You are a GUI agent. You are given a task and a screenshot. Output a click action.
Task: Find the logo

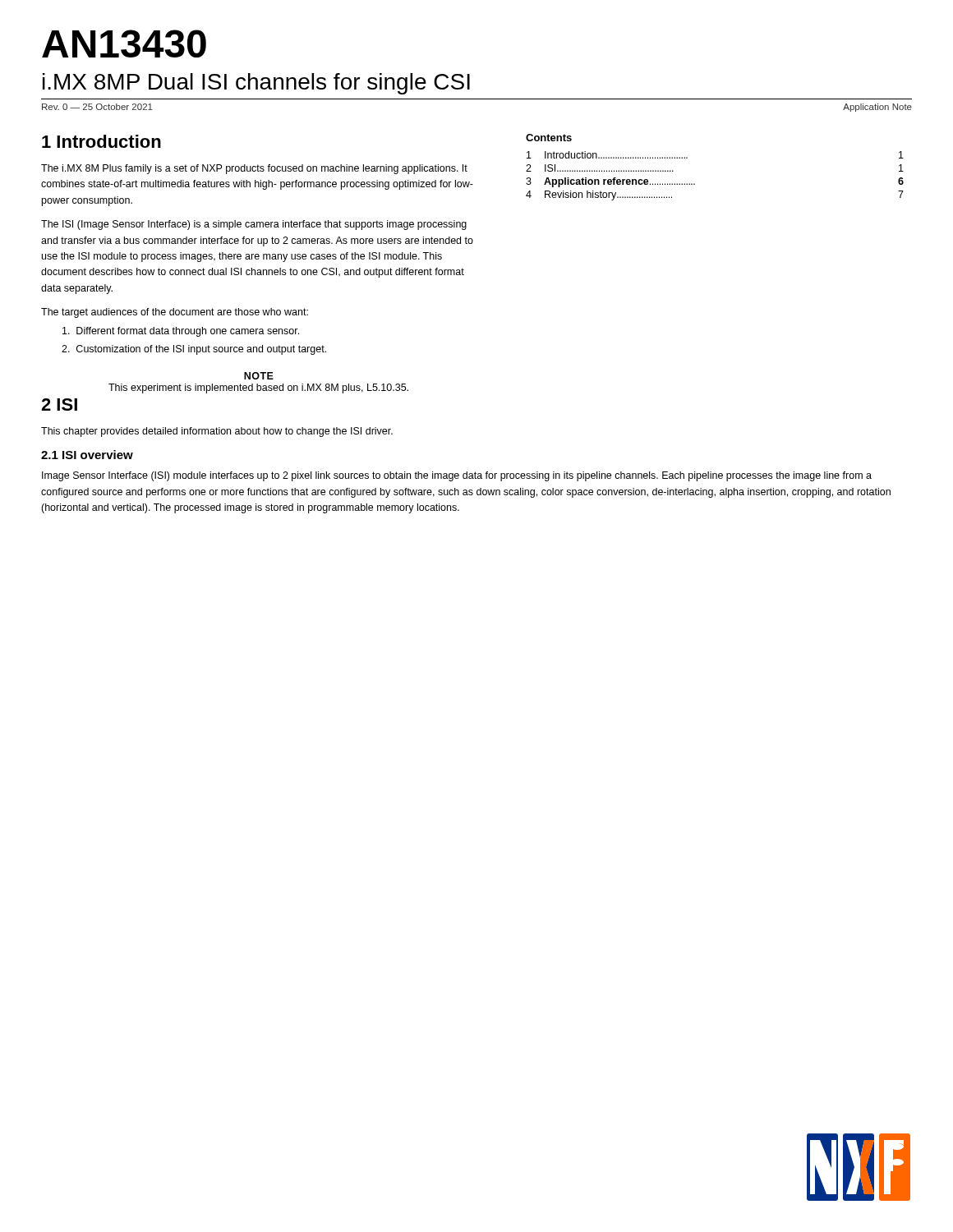click(860, 1167)
